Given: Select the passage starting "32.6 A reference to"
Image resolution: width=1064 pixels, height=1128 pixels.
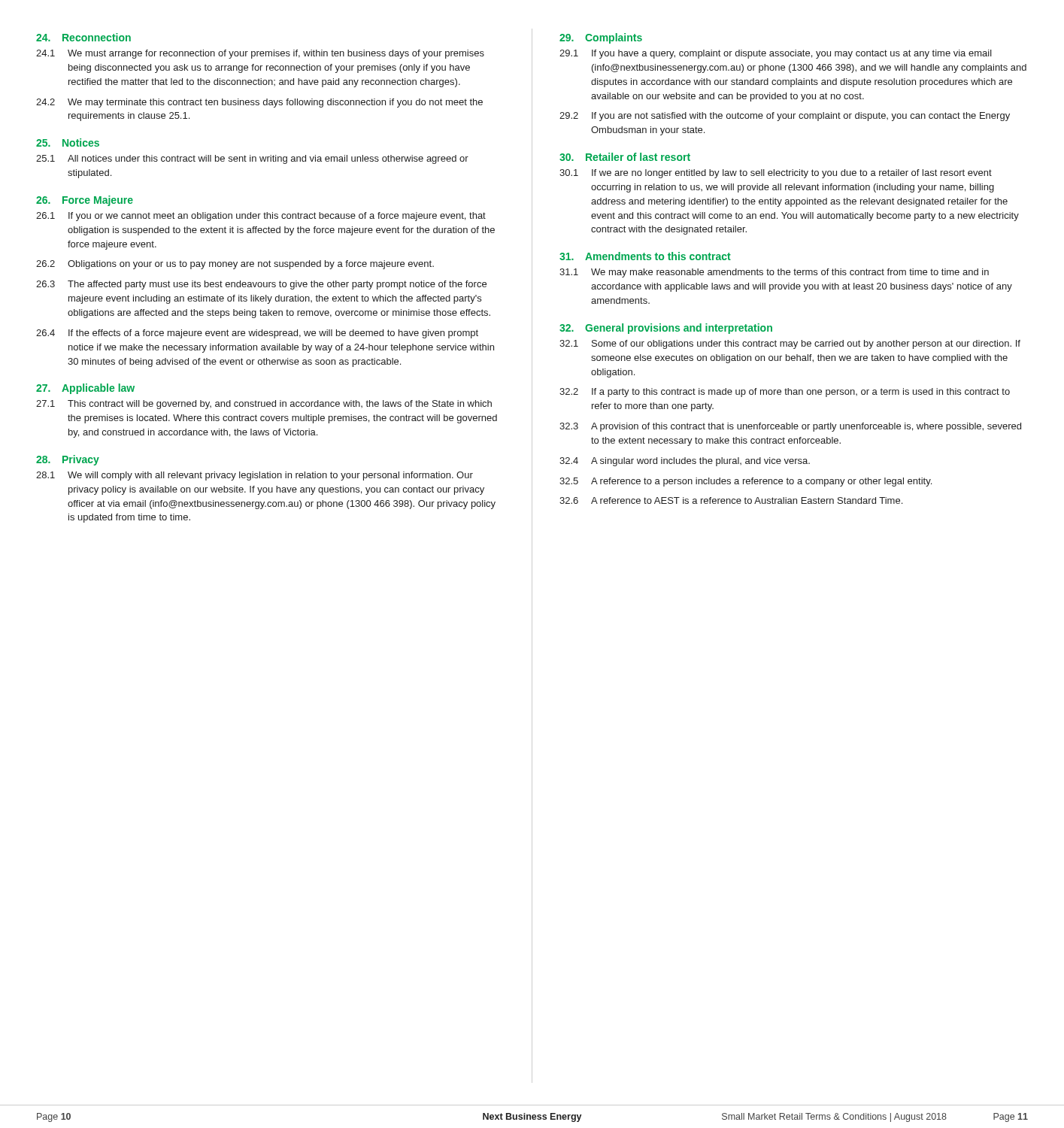Looking at the screenshot, I should tap(794, 501).
